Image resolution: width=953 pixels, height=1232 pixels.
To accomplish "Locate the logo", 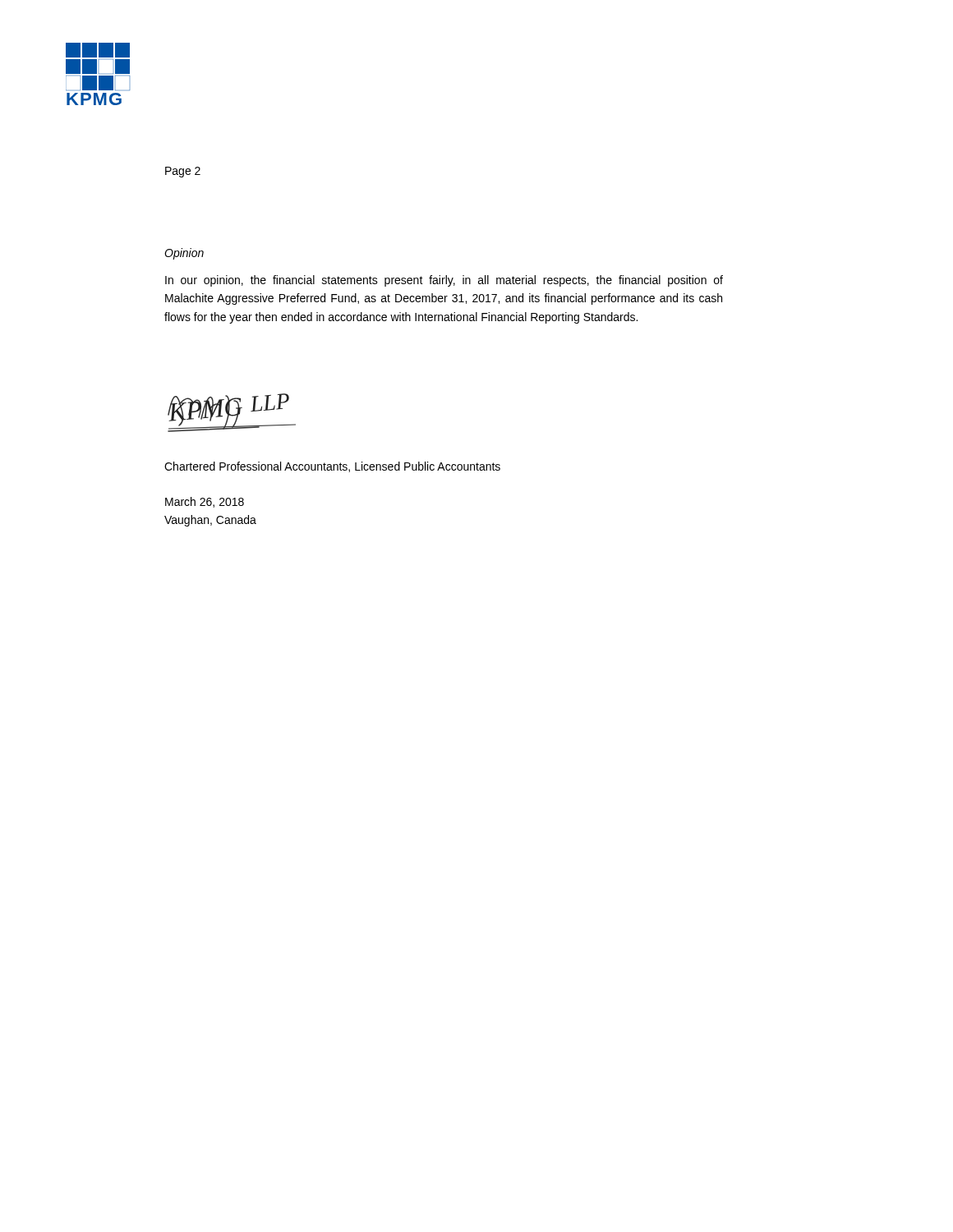I will tap(119, 77).
